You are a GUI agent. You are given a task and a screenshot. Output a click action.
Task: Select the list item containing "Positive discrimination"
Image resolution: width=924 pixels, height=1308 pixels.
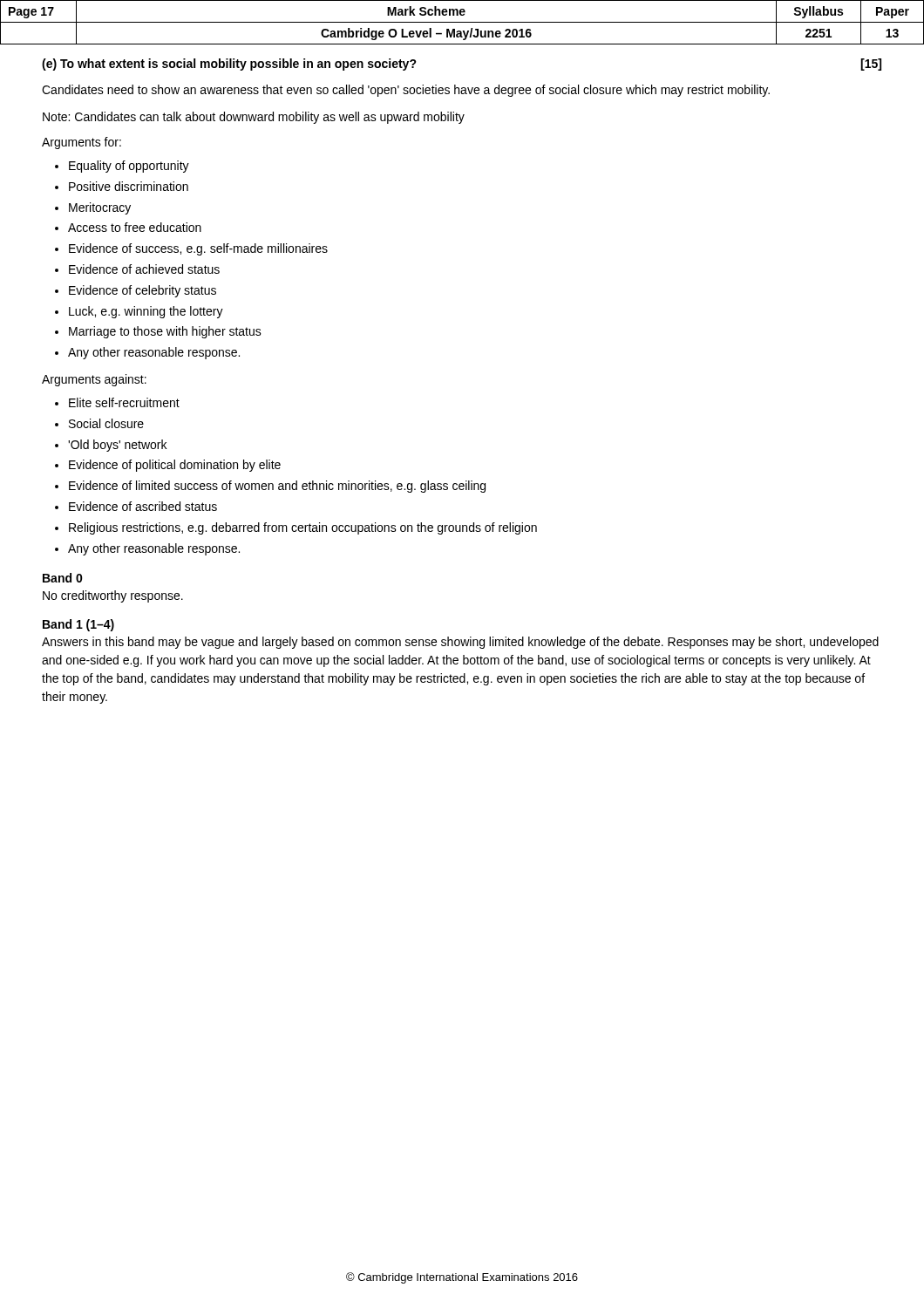click(x=128, y=186)
